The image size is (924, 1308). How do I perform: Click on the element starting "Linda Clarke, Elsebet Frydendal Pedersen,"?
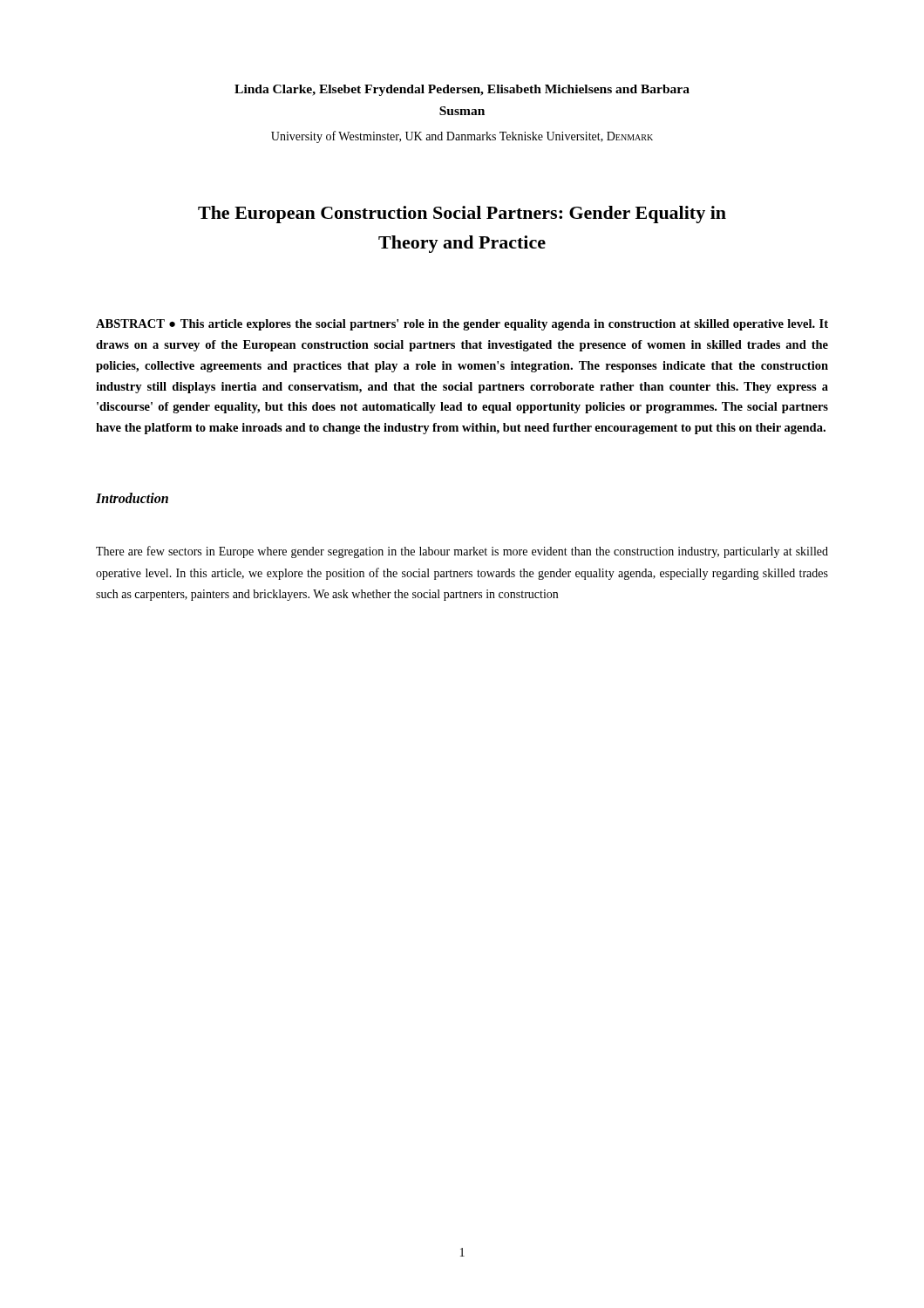[462, 99]
